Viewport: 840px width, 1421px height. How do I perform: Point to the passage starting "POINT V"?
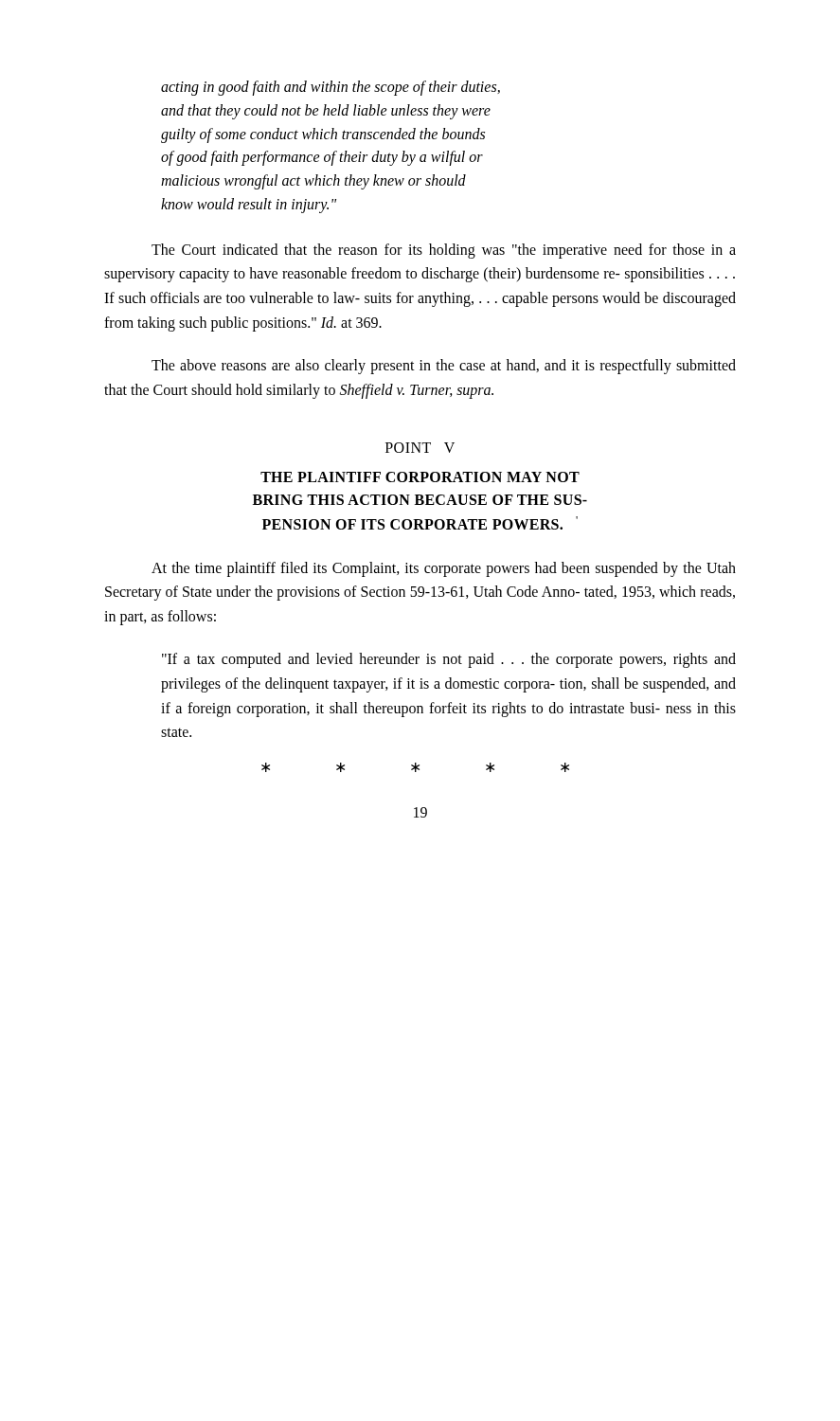(x=420, y=448)
